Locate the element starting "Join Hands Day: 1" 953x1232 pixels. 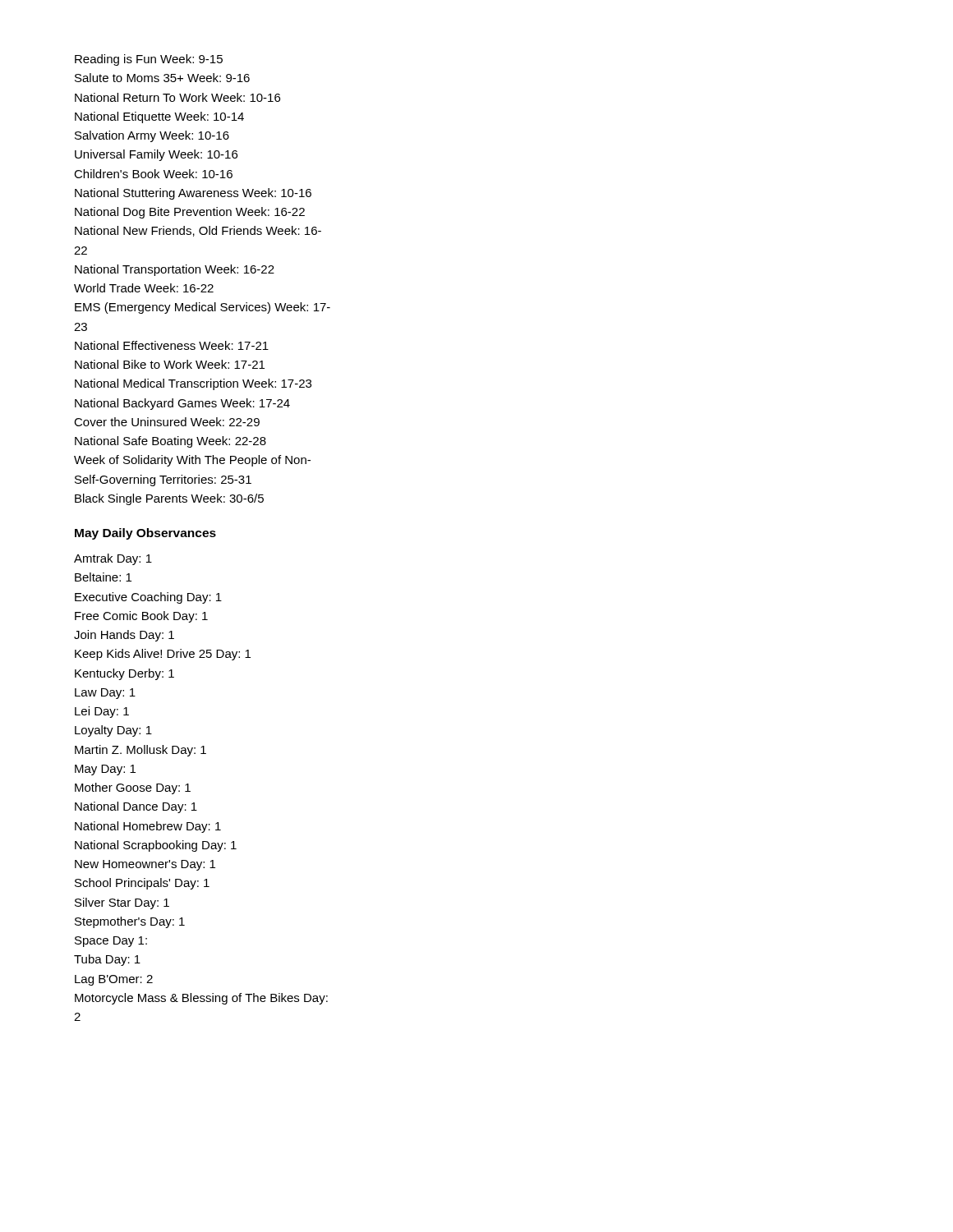(124, 634)
